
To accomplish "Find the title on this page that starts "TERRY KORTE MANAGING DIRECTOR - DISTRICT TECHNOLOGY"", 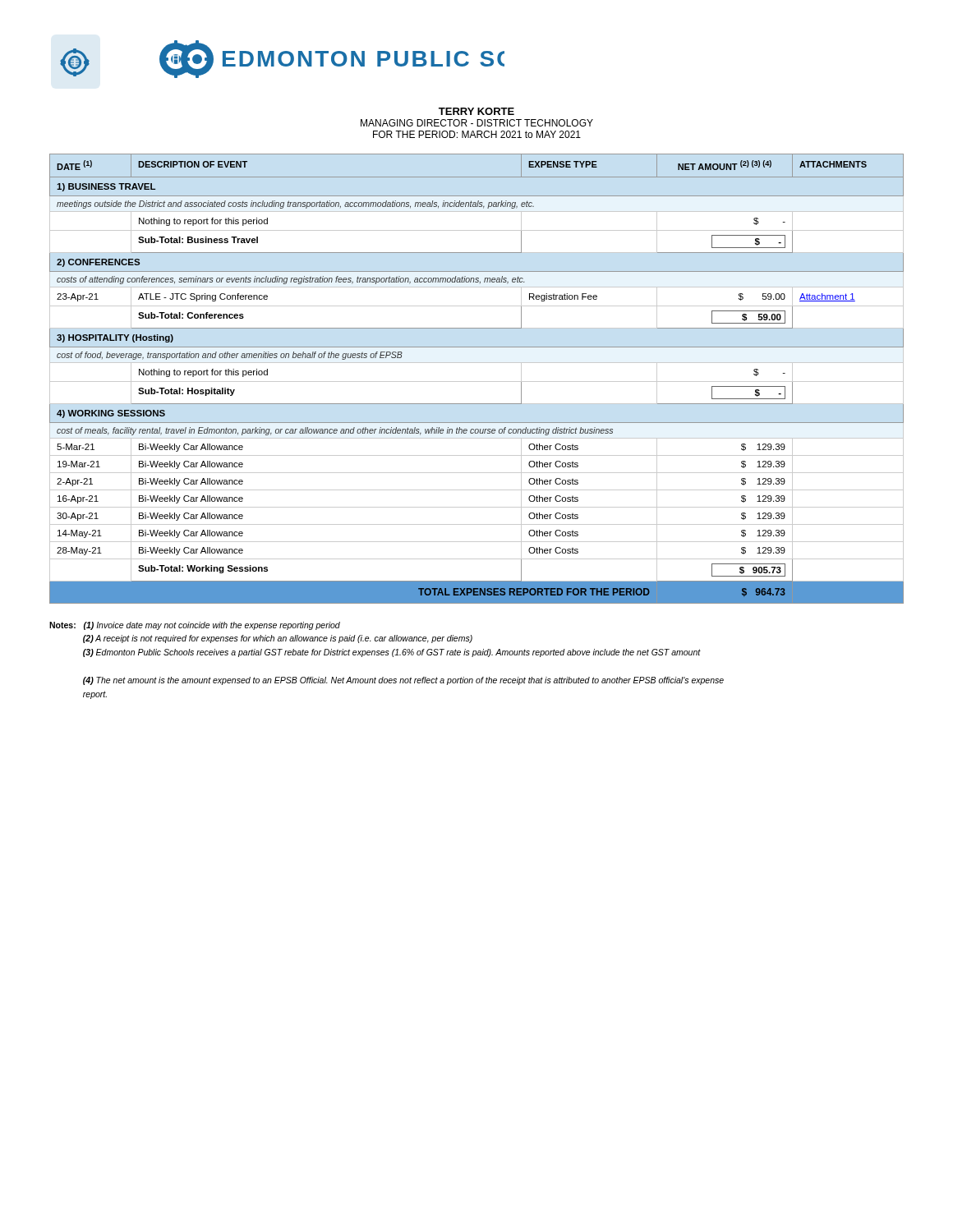I will [476, 123].
